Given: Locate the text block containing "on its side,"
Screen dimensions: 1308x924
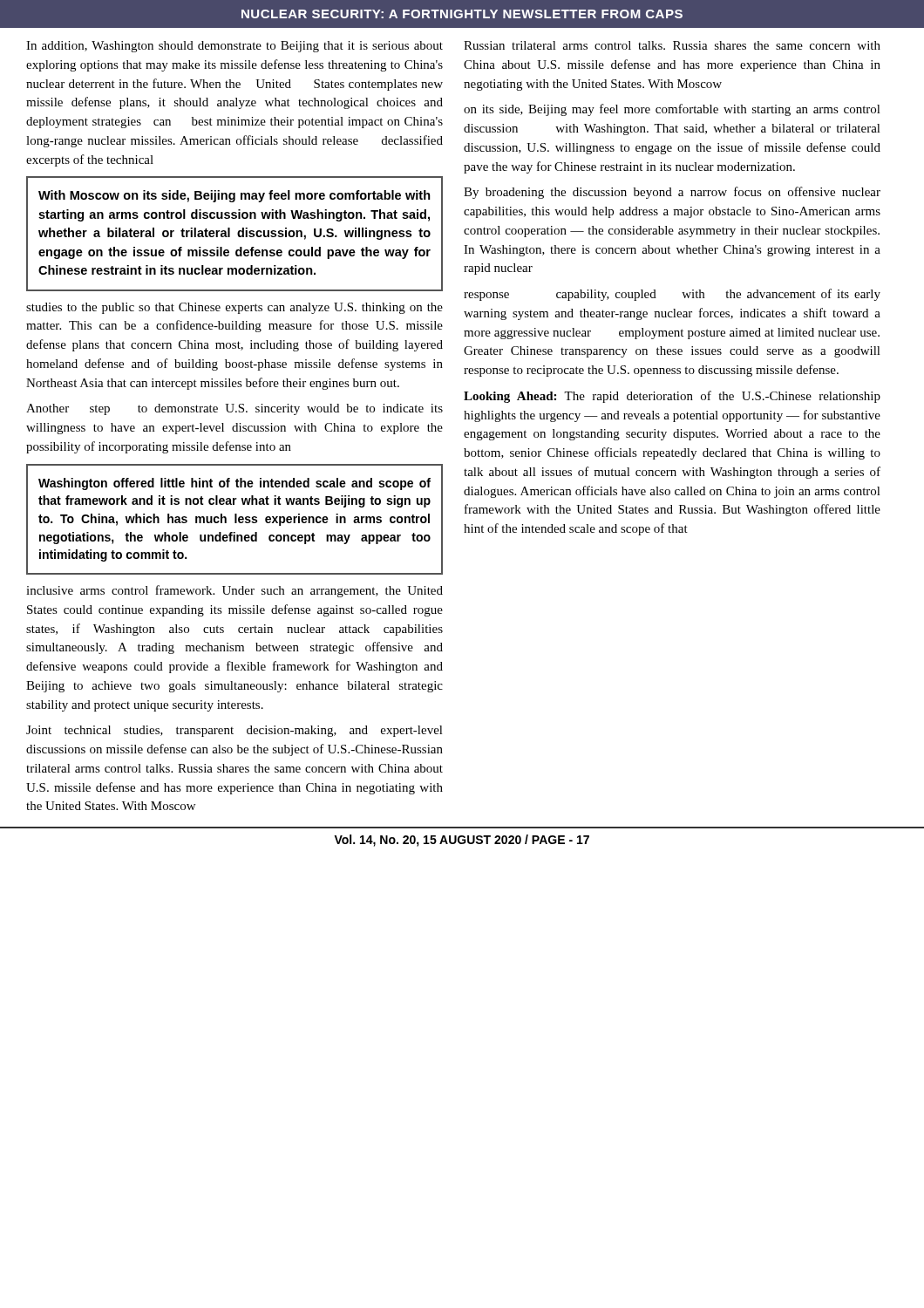Looking at the screenshot, I should [x=672, y=138].
